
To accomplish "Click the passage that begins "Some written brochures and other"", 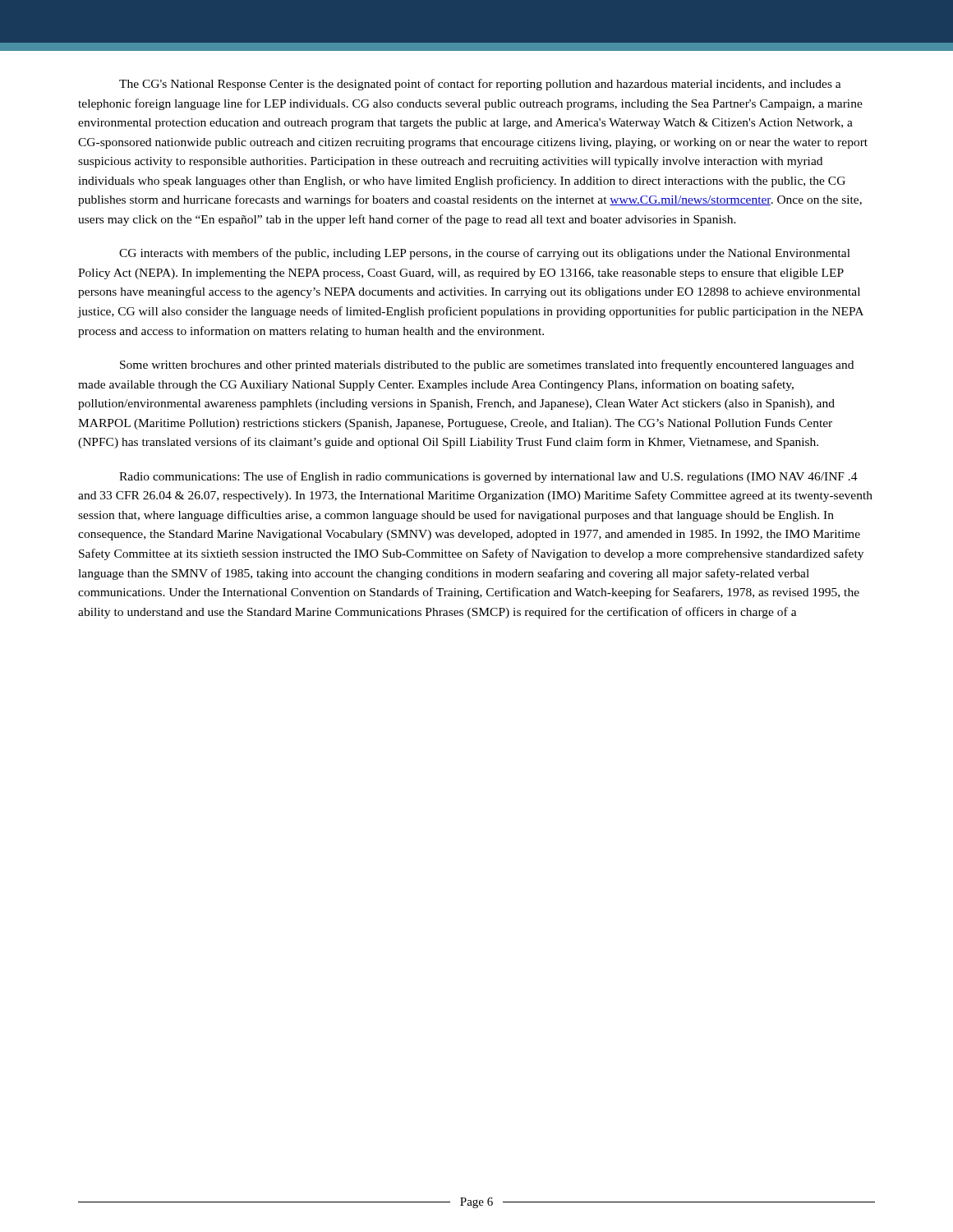I will 476,403.
